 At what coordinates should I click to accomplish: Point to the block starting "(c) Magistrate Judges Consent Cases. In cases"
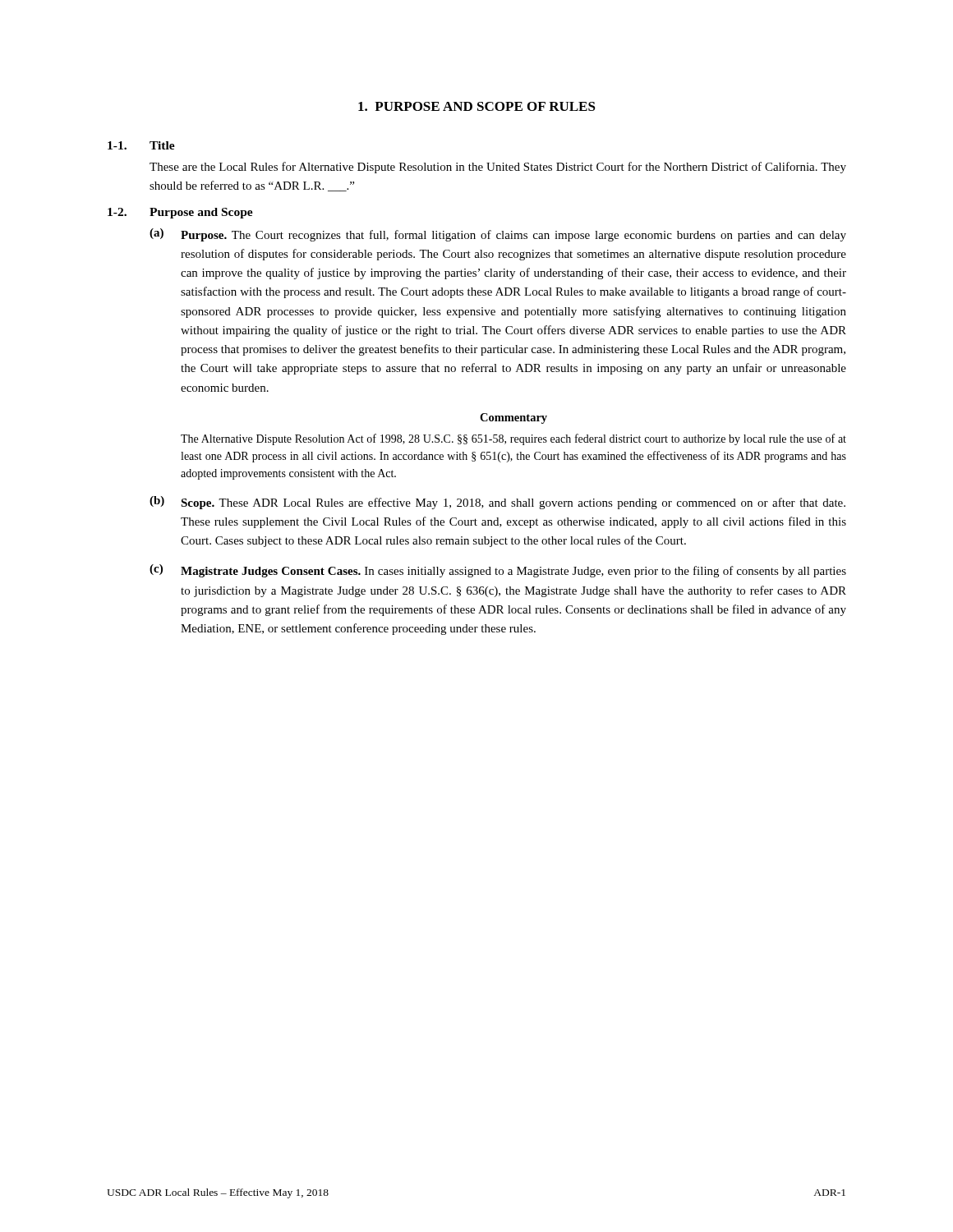click(x=498, y=600)
